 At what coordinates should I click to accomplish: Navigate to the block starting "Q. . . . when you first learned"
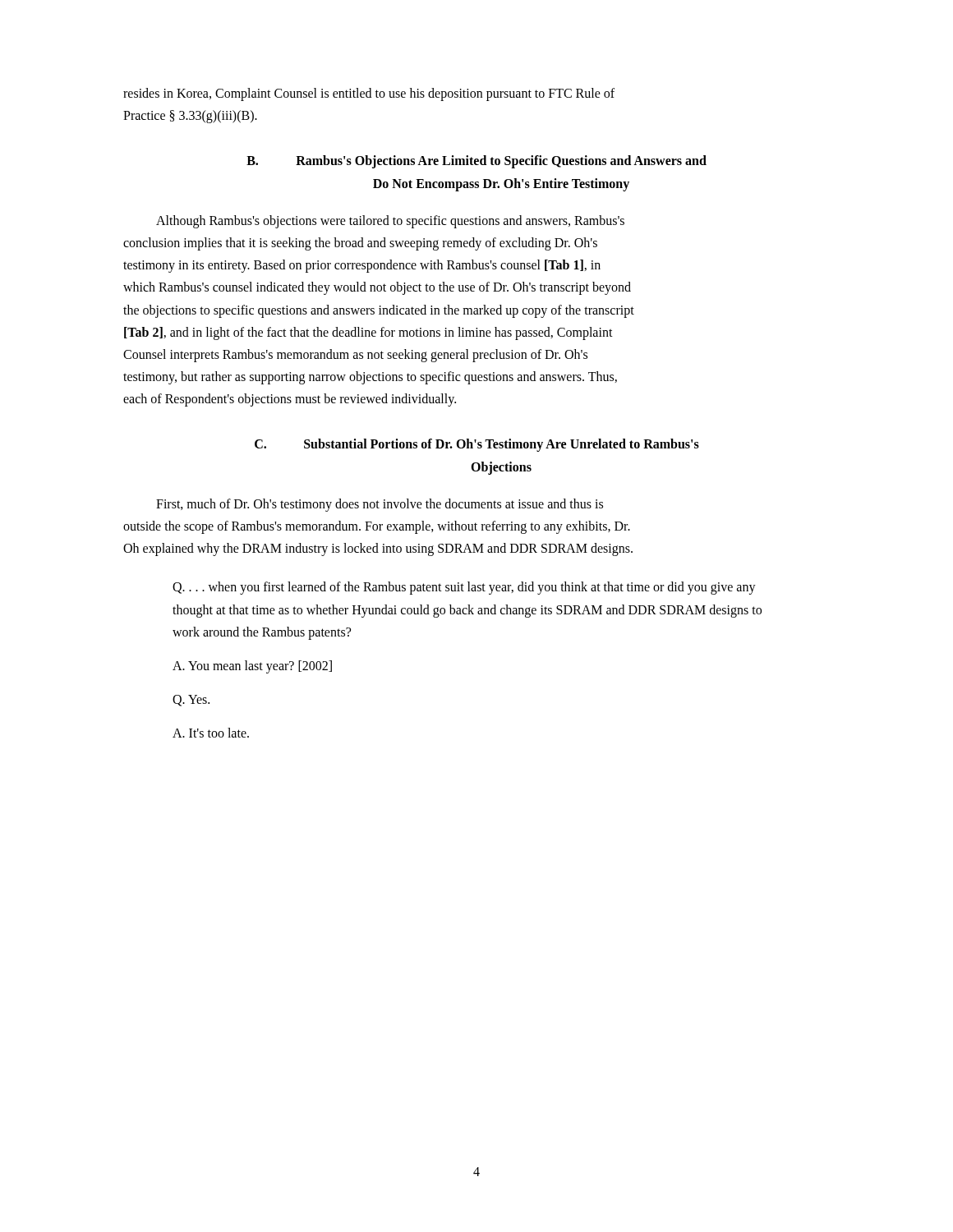coord(467,609)
